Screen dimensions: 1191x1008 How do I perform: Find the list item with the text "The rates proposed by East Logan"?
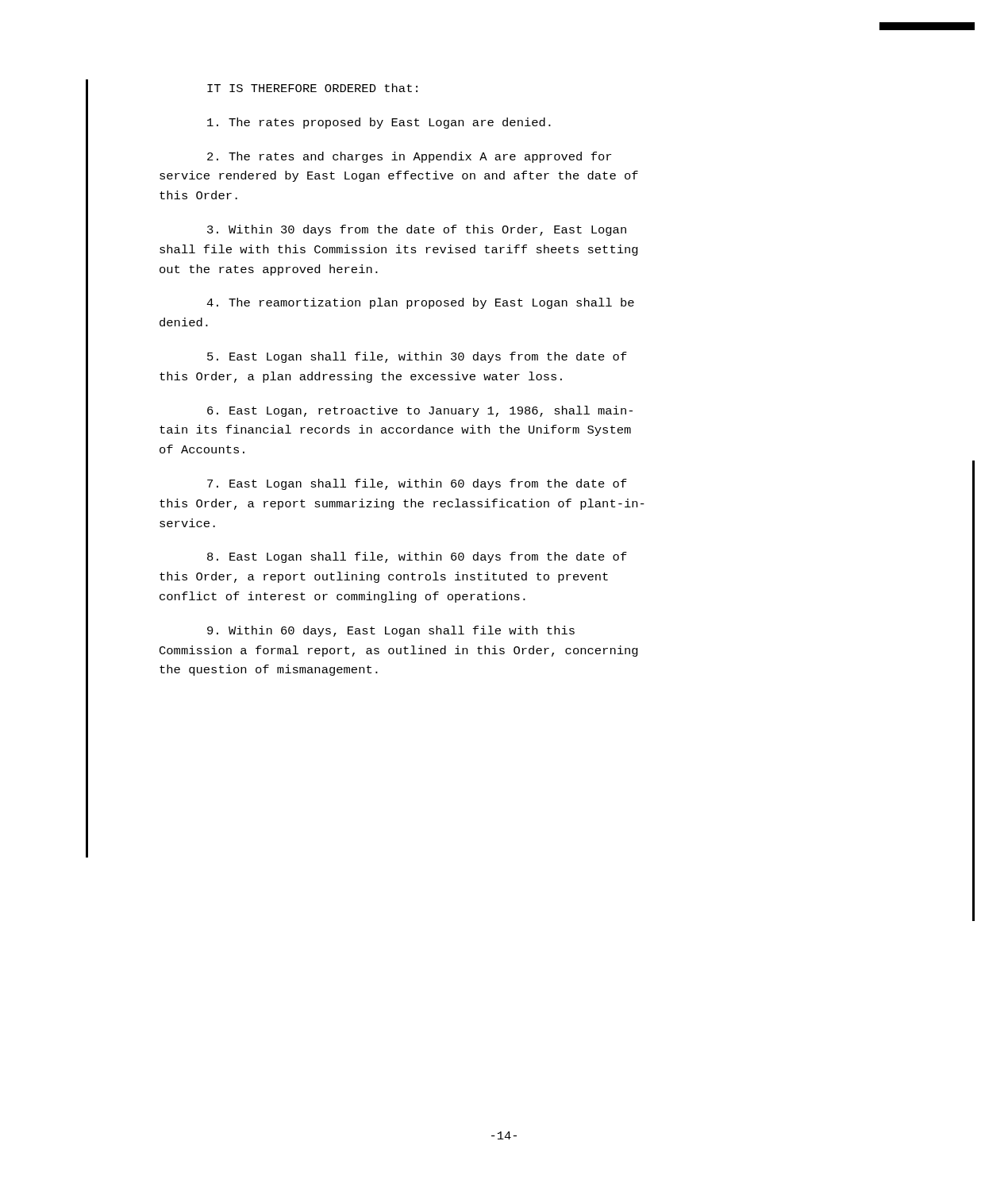tap(380, 123)
